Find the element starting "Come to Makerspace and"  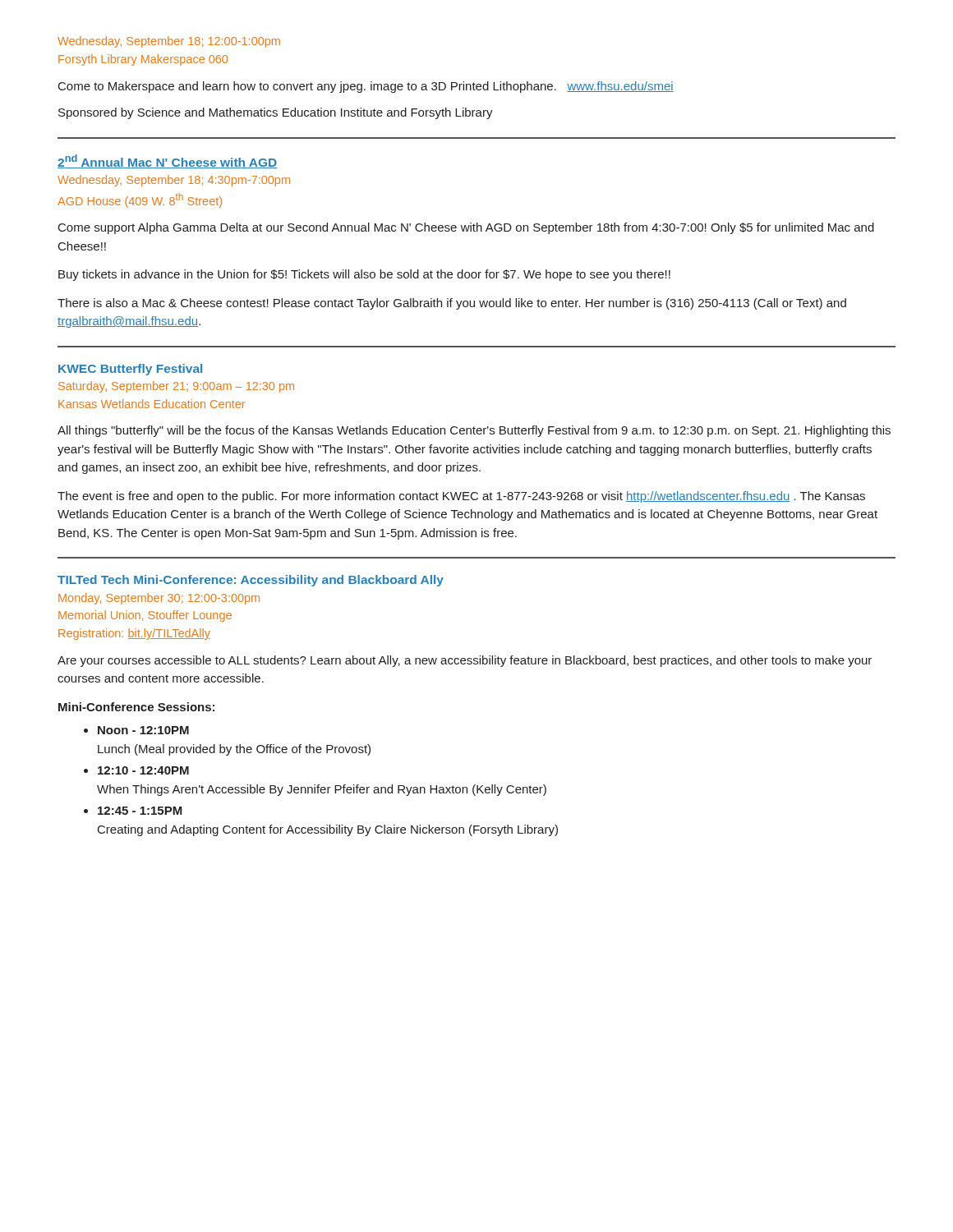(365, 85)
